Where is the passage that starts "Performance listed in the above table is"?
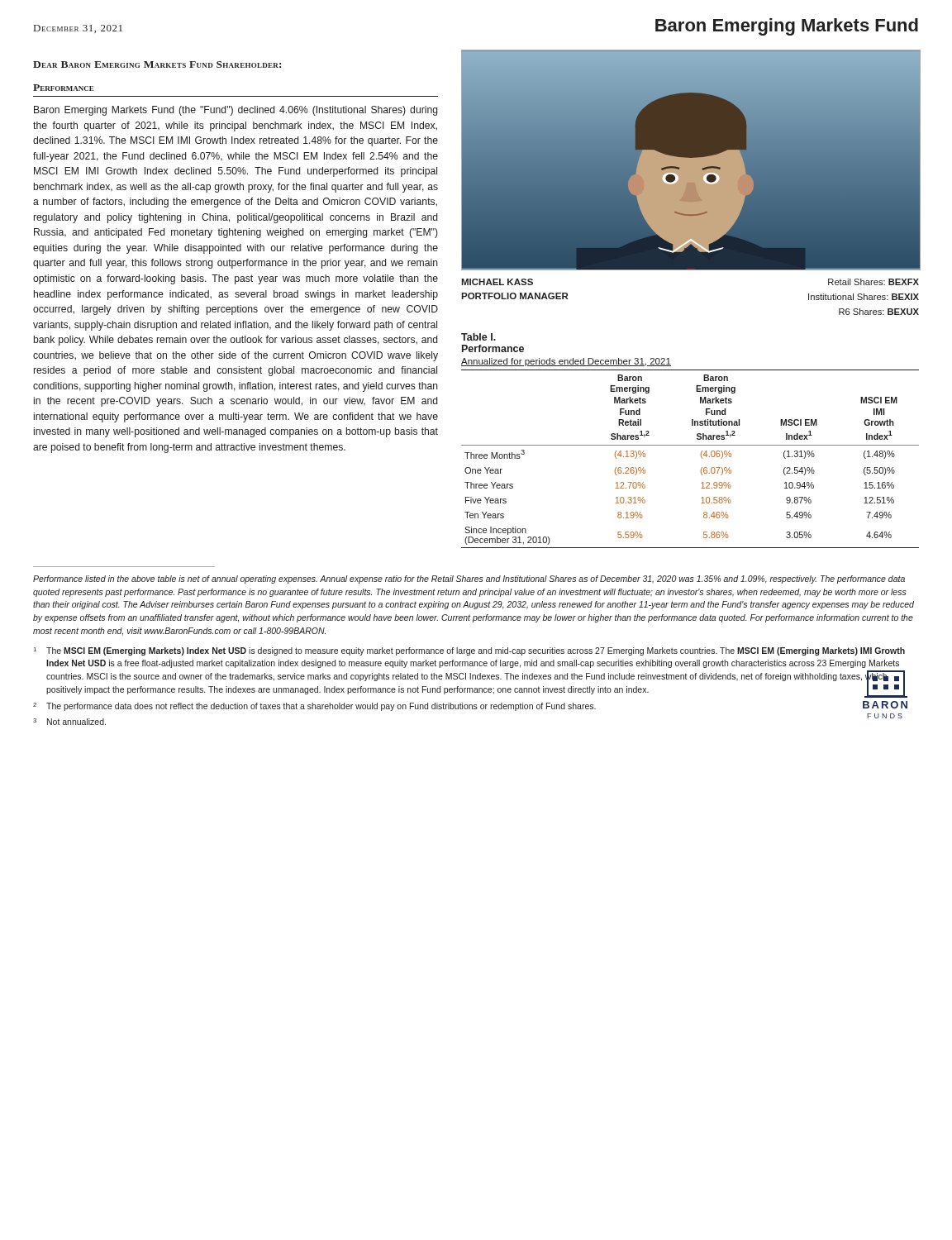The height and width of the screenshot is (1240, 952). pyautogui.click(x=473, y=604)
